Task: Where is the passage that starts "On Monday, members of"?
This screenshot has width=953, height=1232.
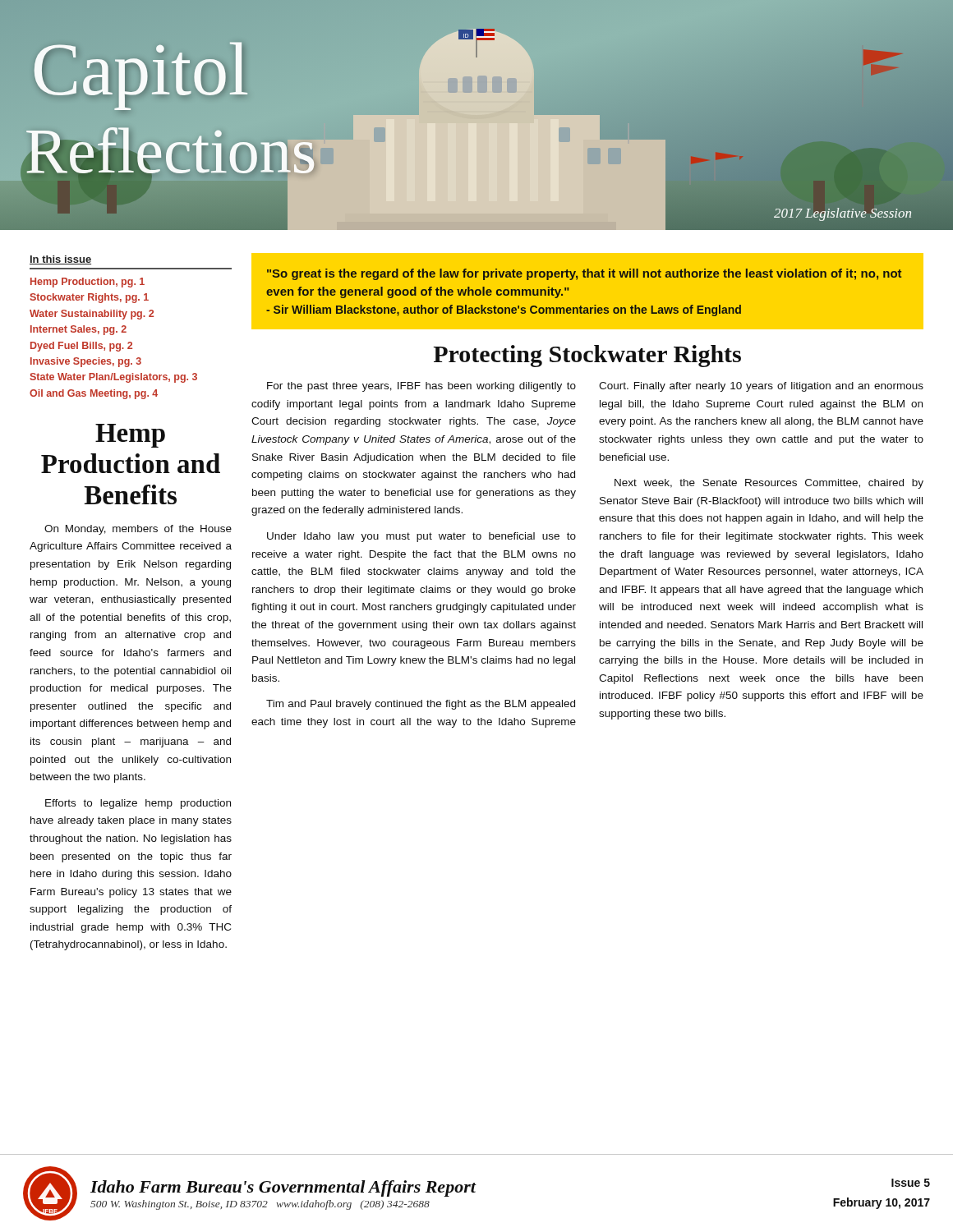Action: (x=131, y=737)
